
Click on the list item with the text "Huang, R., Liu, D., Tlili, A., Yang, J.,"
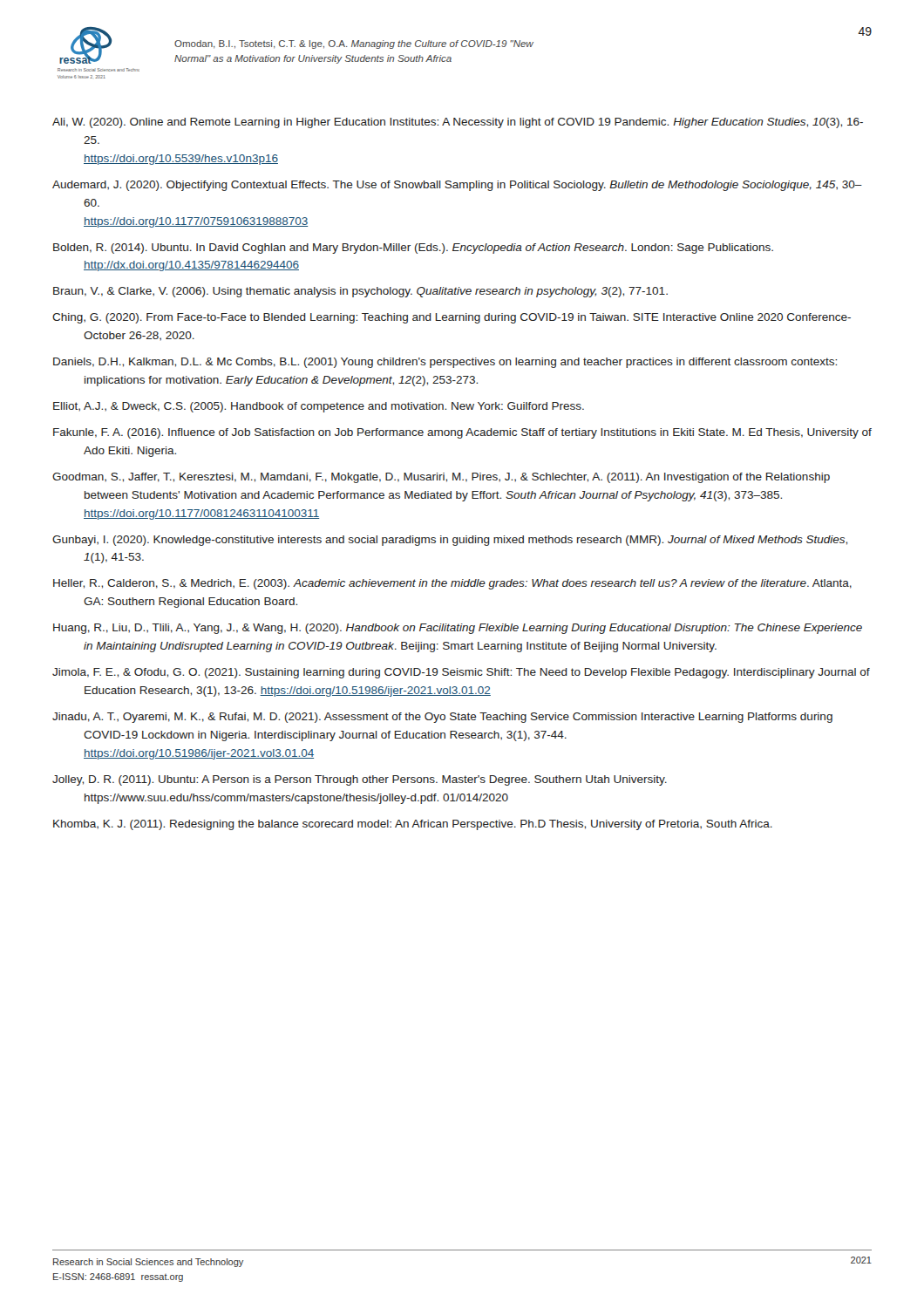tap(457, 637)
